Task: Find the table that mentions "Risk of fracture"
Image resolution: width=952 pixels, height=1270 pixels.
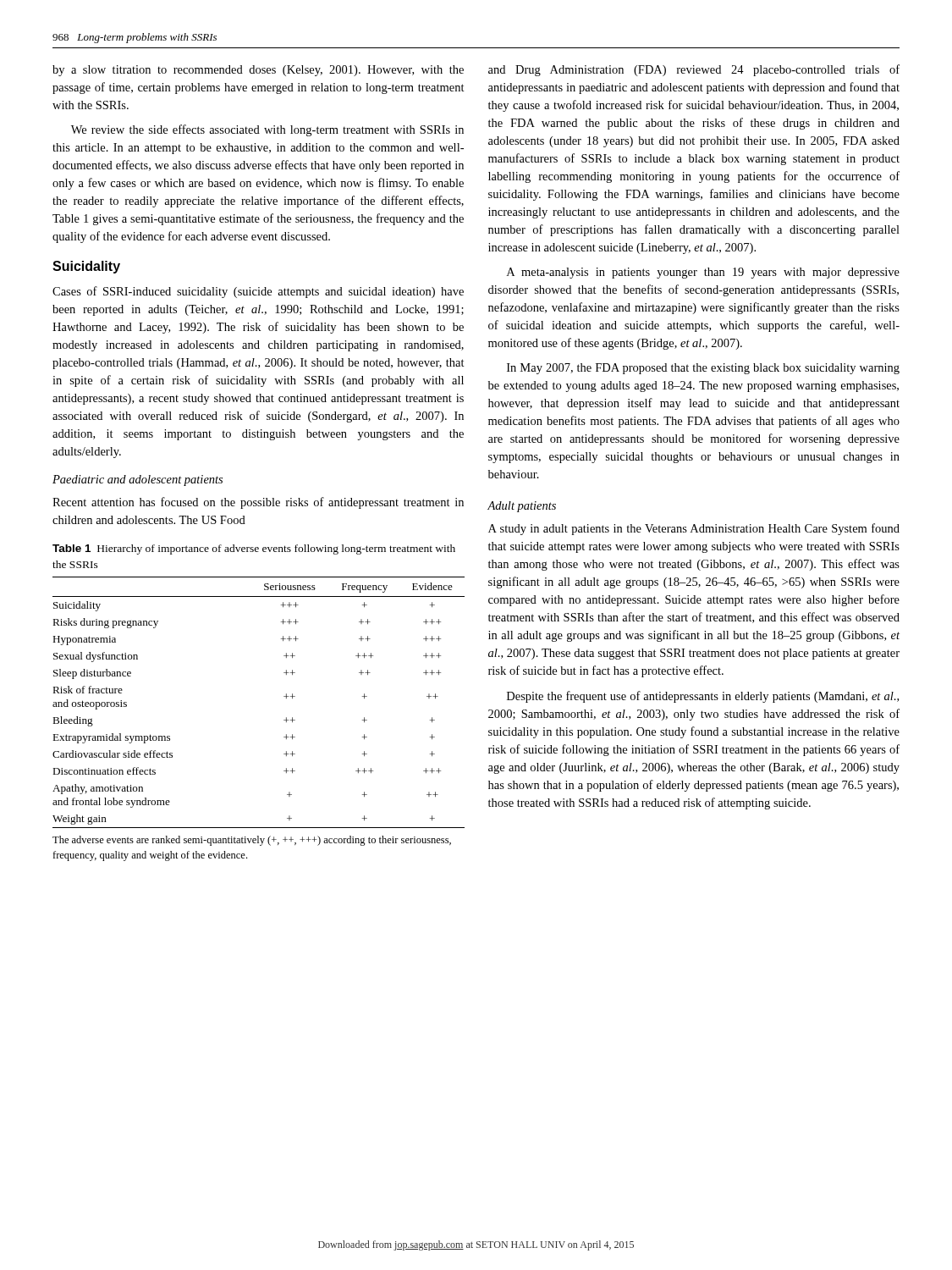Action: coord(258,702)
